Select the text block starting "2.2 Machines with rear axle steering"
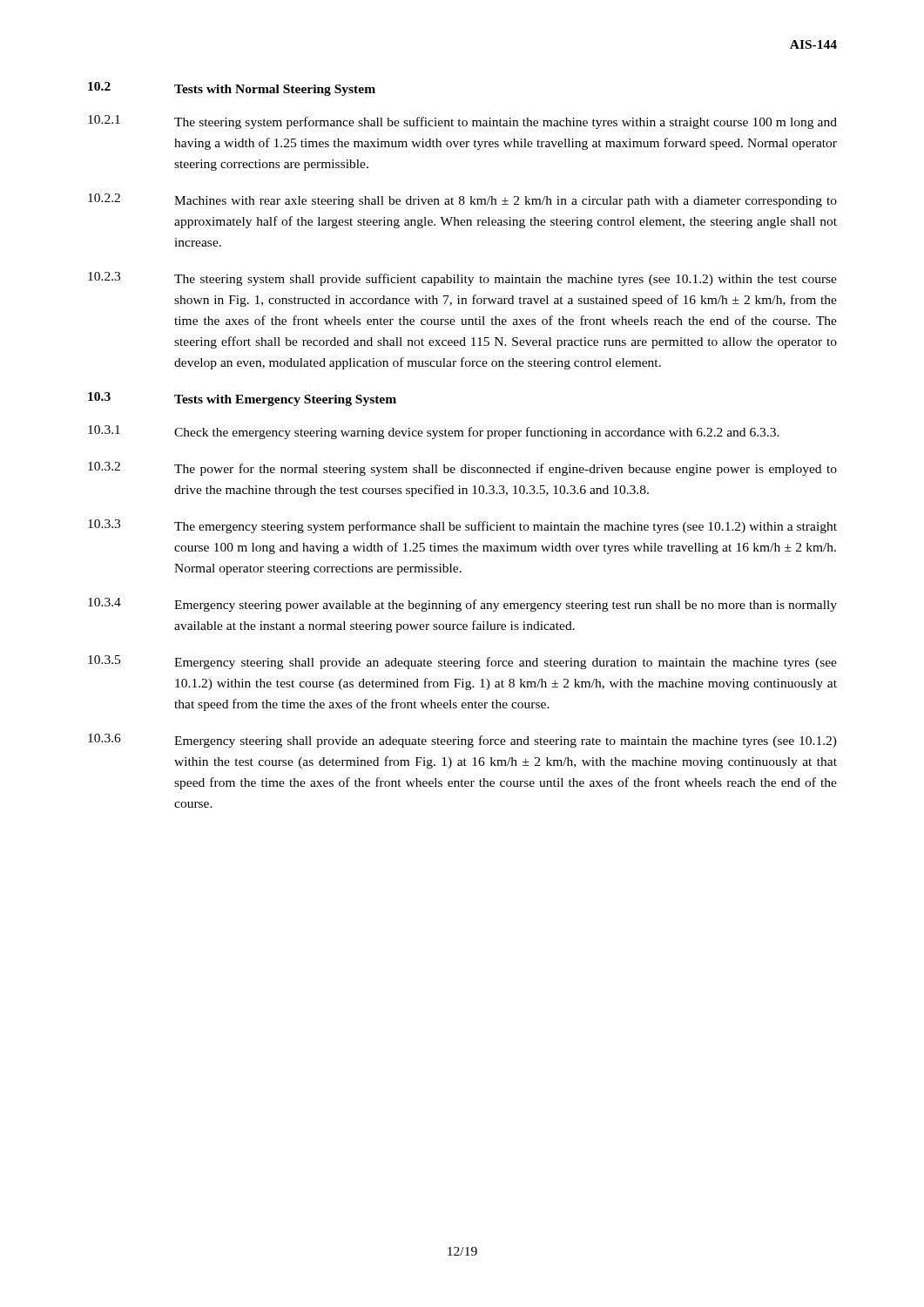This screenshot has height=1307, width=924. click(462, 221)
